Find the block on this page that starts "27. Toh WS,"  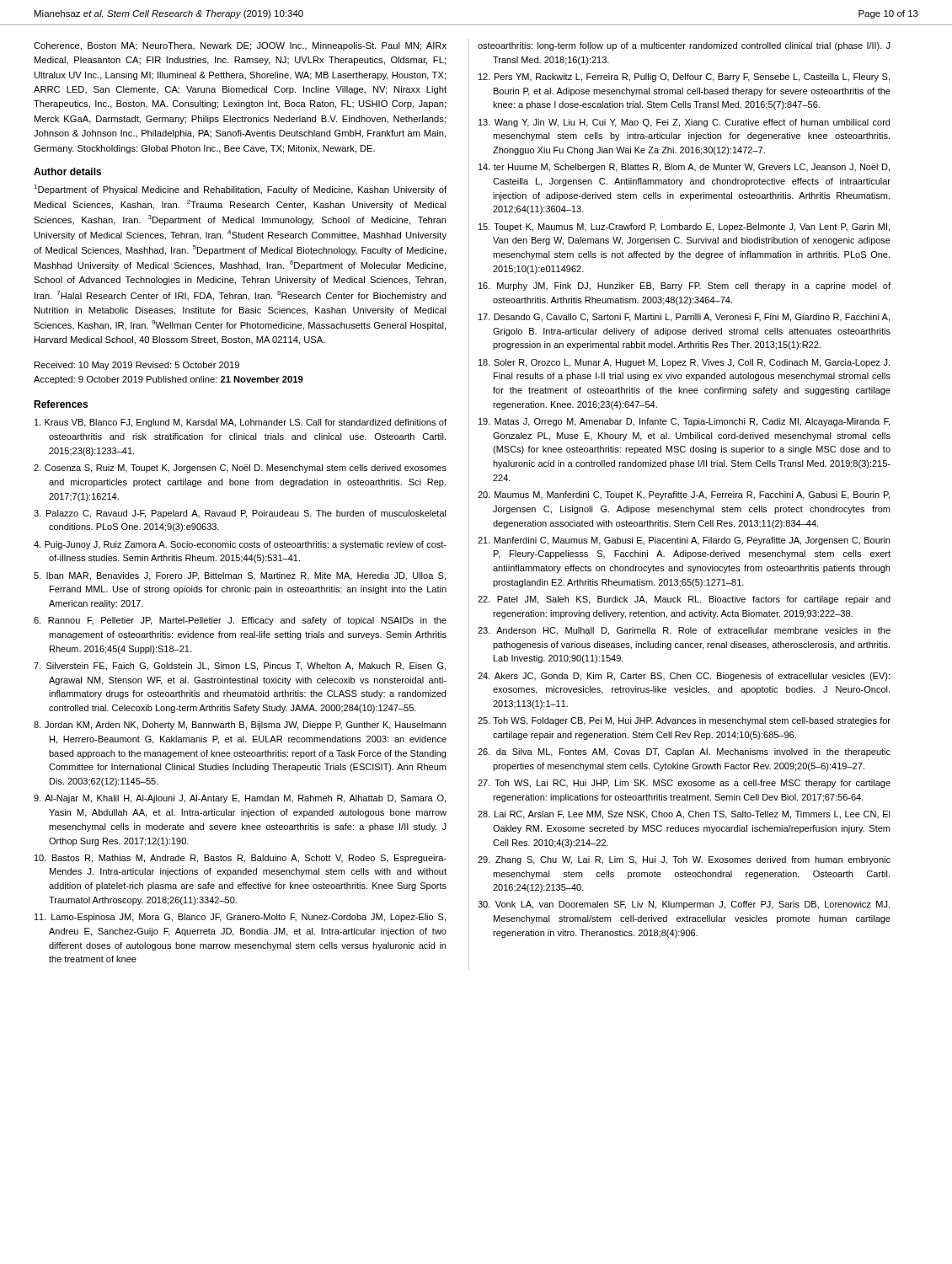684,790
